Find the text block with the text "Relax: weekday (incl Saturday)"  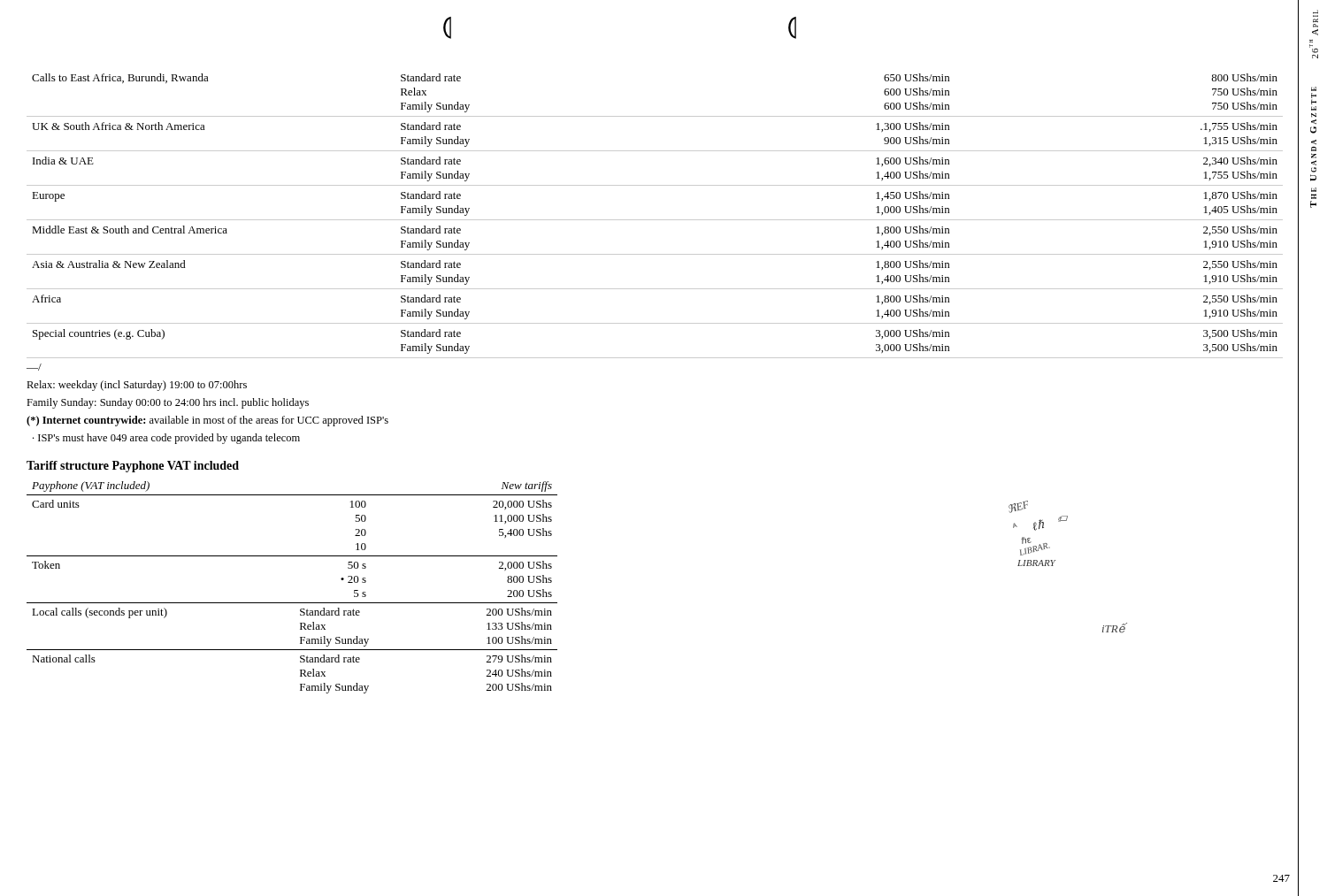(x=207, y=411)
